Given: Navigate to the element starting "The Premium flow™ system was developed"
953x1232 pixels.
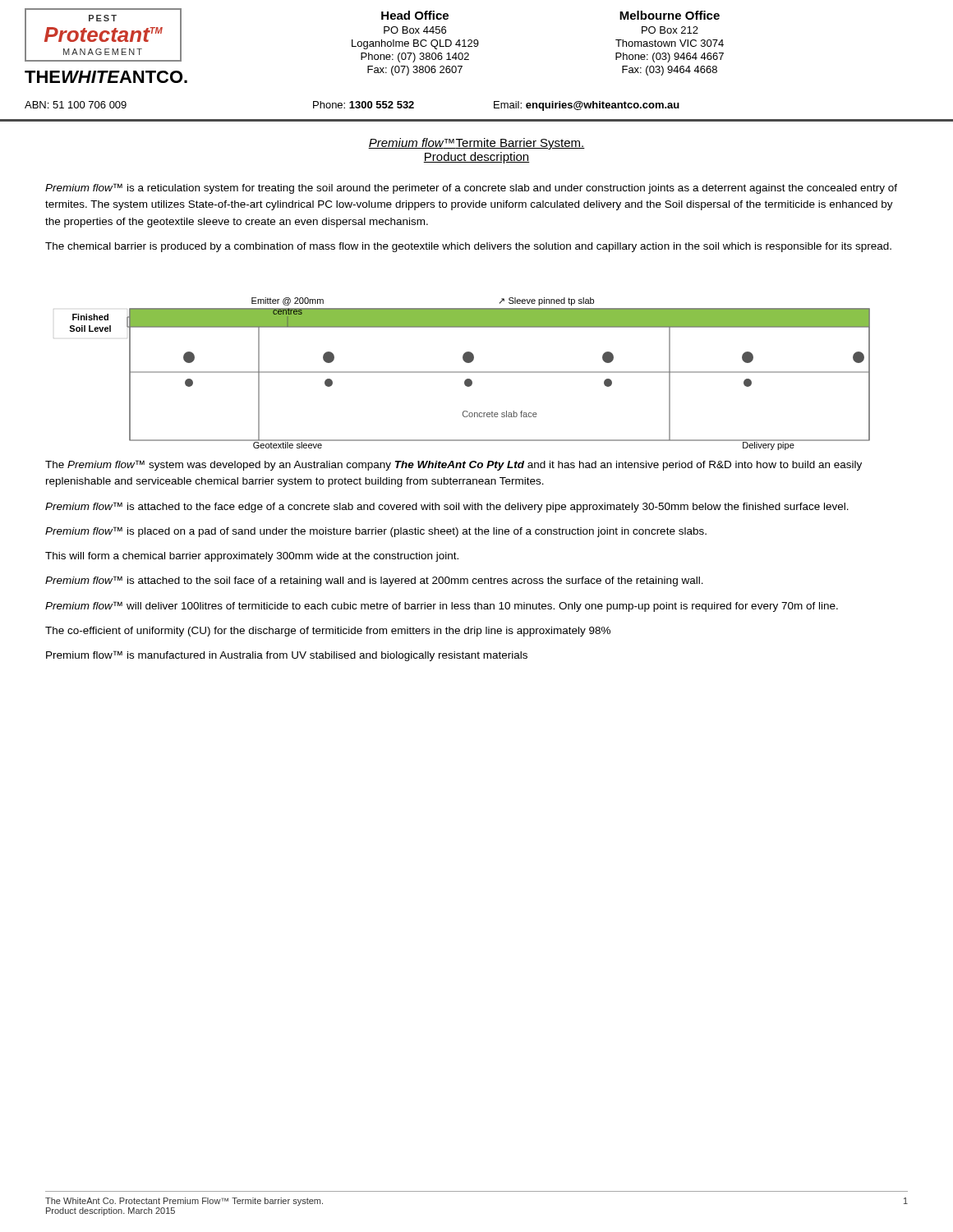Looking at the screenshot, I should [454, 473].
